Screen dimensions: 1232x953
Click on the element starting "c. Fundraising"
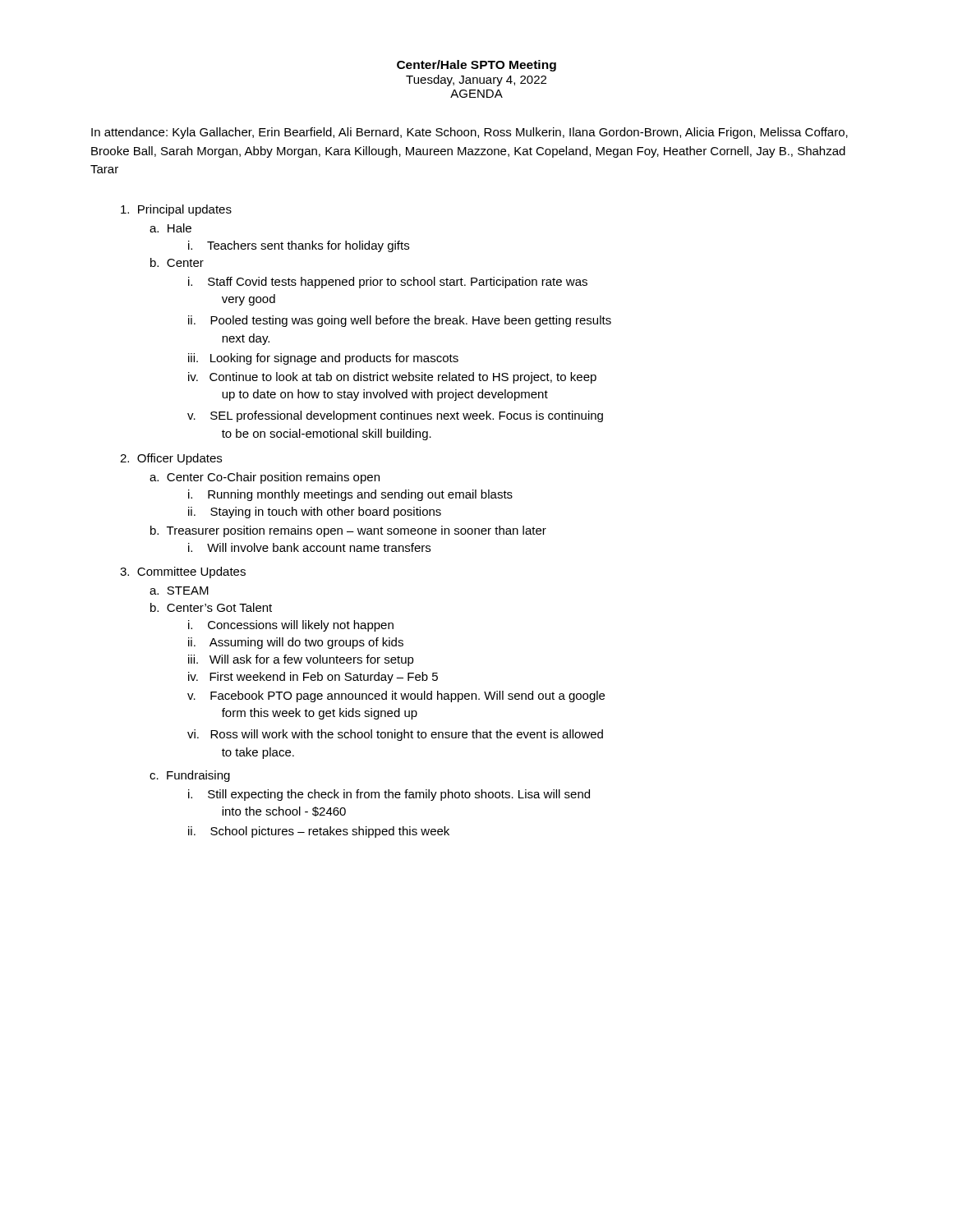click(x=190, y=774)
